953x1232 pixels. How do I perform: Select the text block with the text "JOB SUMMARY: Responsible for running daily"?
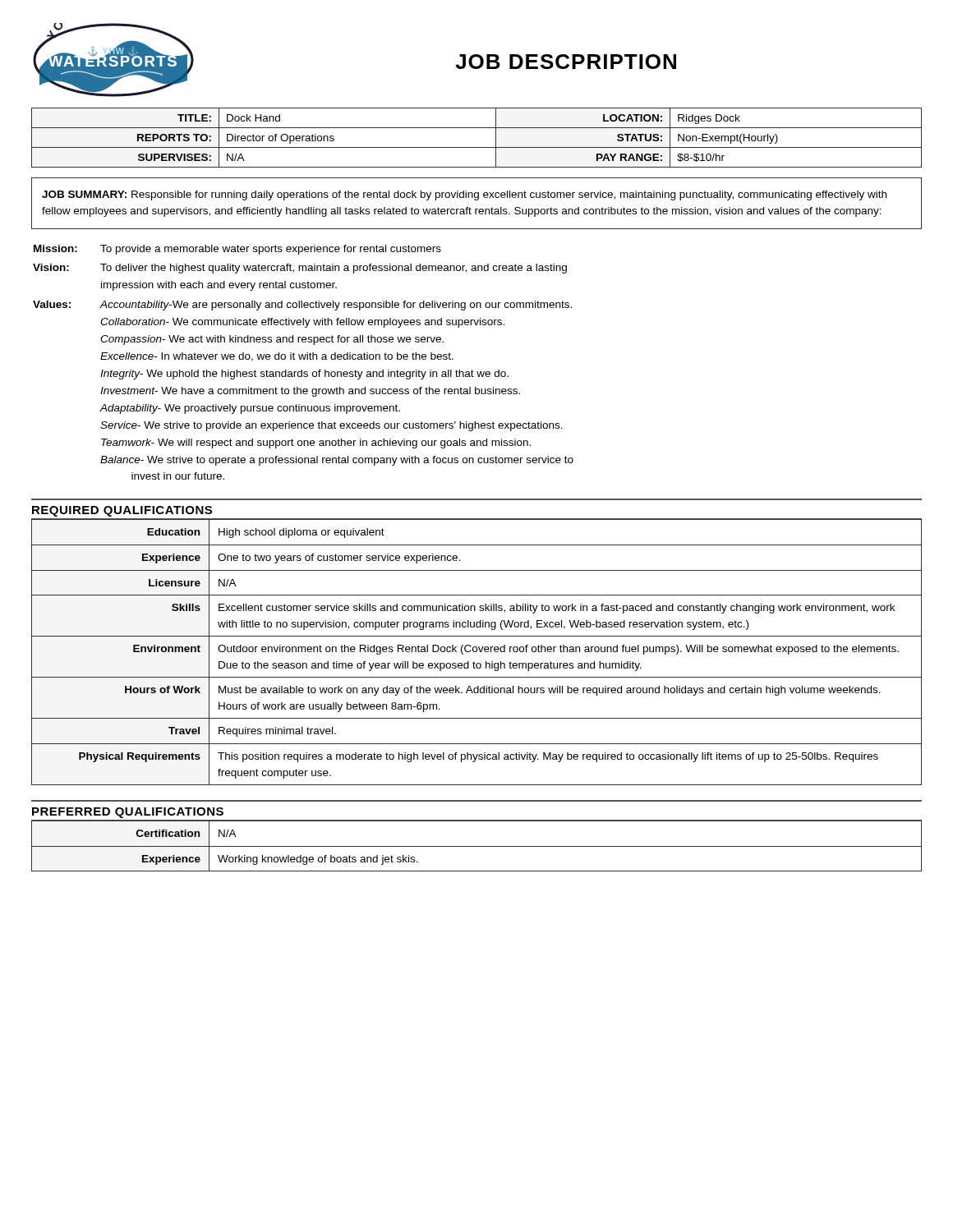(465, 203)
